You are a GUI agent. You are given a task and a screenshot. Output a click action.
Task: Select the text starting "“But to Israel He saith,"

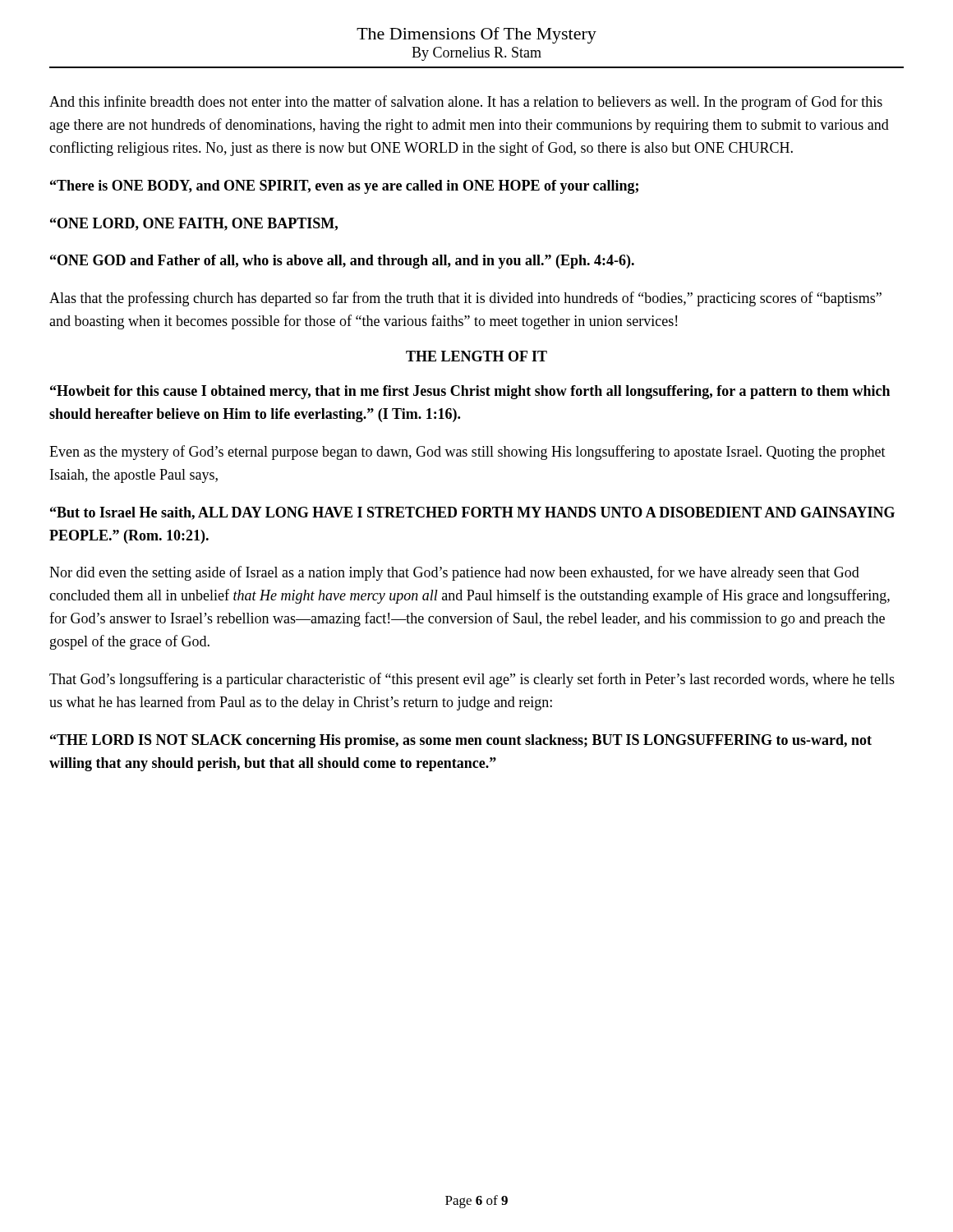(472, 524)
